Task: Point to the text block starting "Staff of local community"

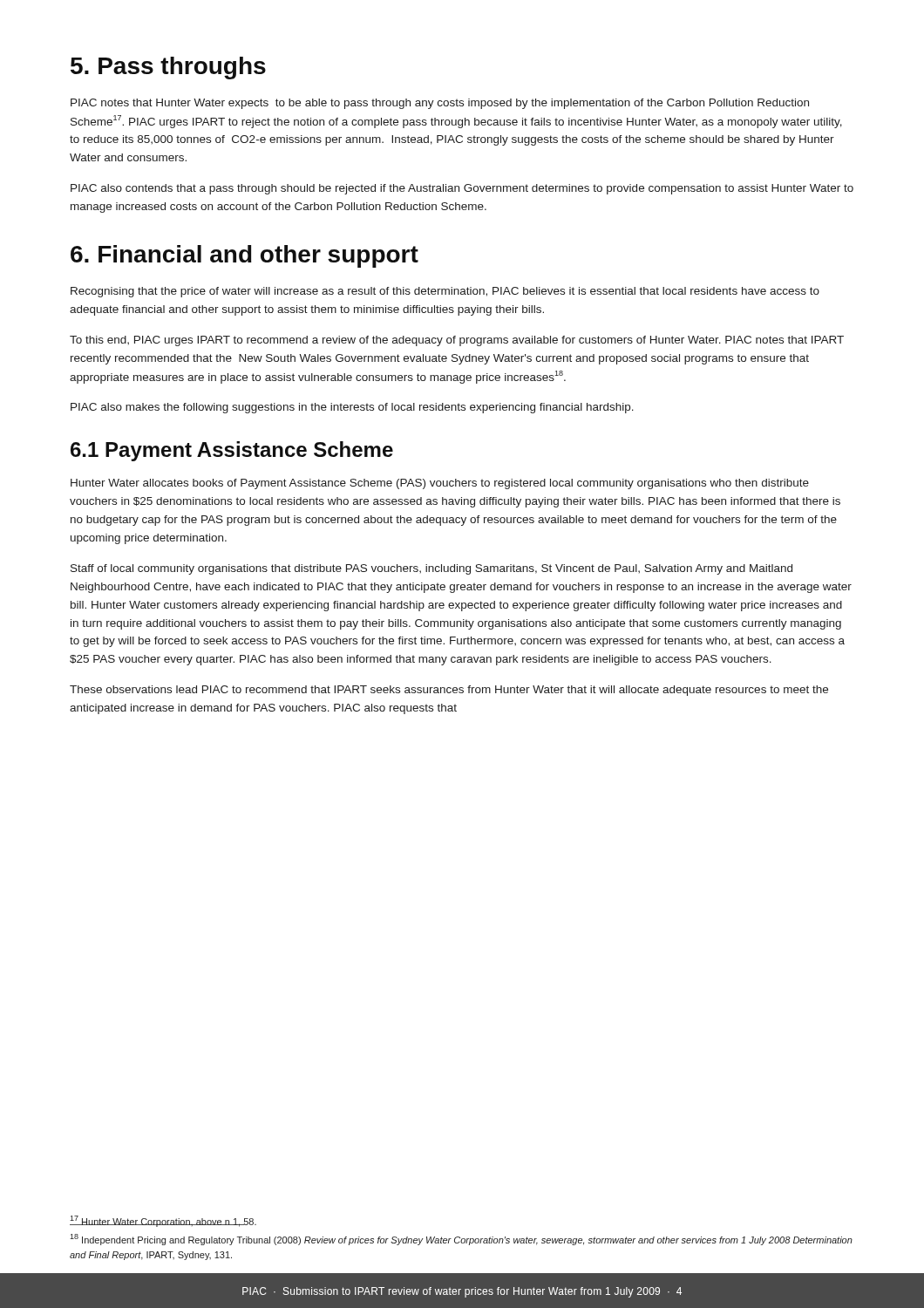Action: pyautogui.click(x=462, y=614)
